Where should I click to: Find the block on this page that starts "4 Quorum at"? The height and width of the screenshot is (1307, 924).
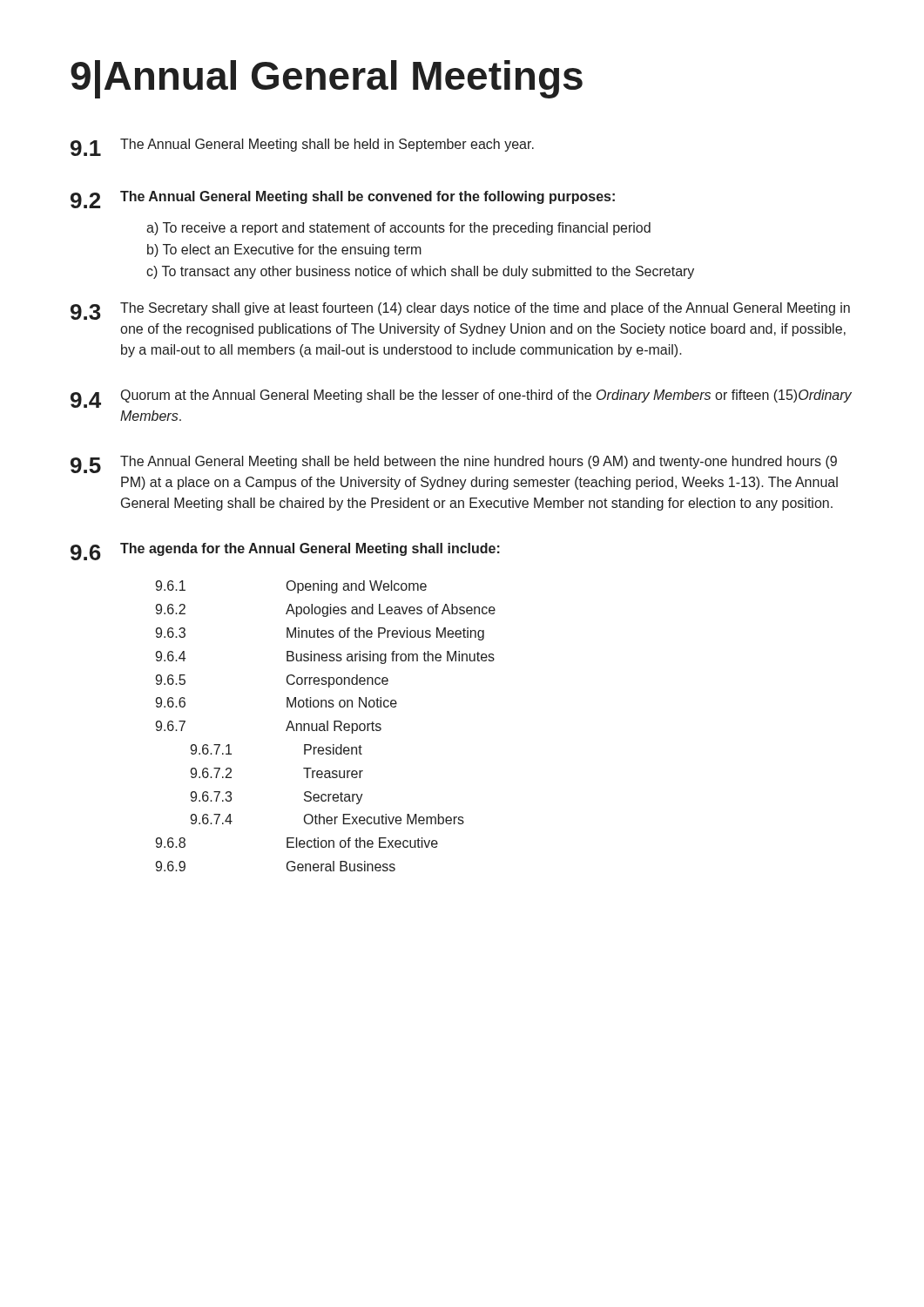pyautogui.click(x=462, y=406)
